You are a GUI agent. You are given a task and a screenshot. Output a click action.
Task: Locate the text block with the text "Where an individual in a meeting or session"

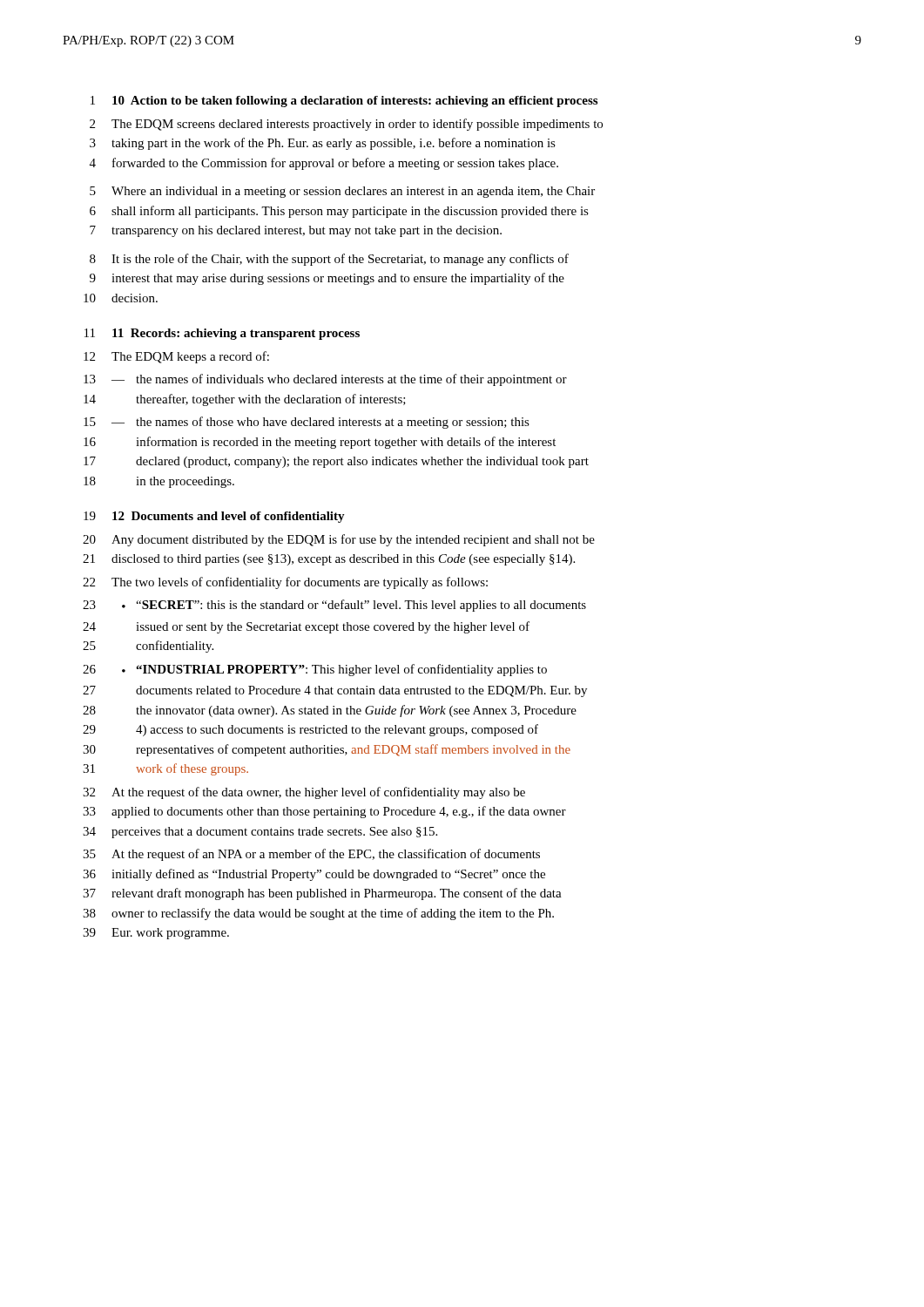point(353,191)
